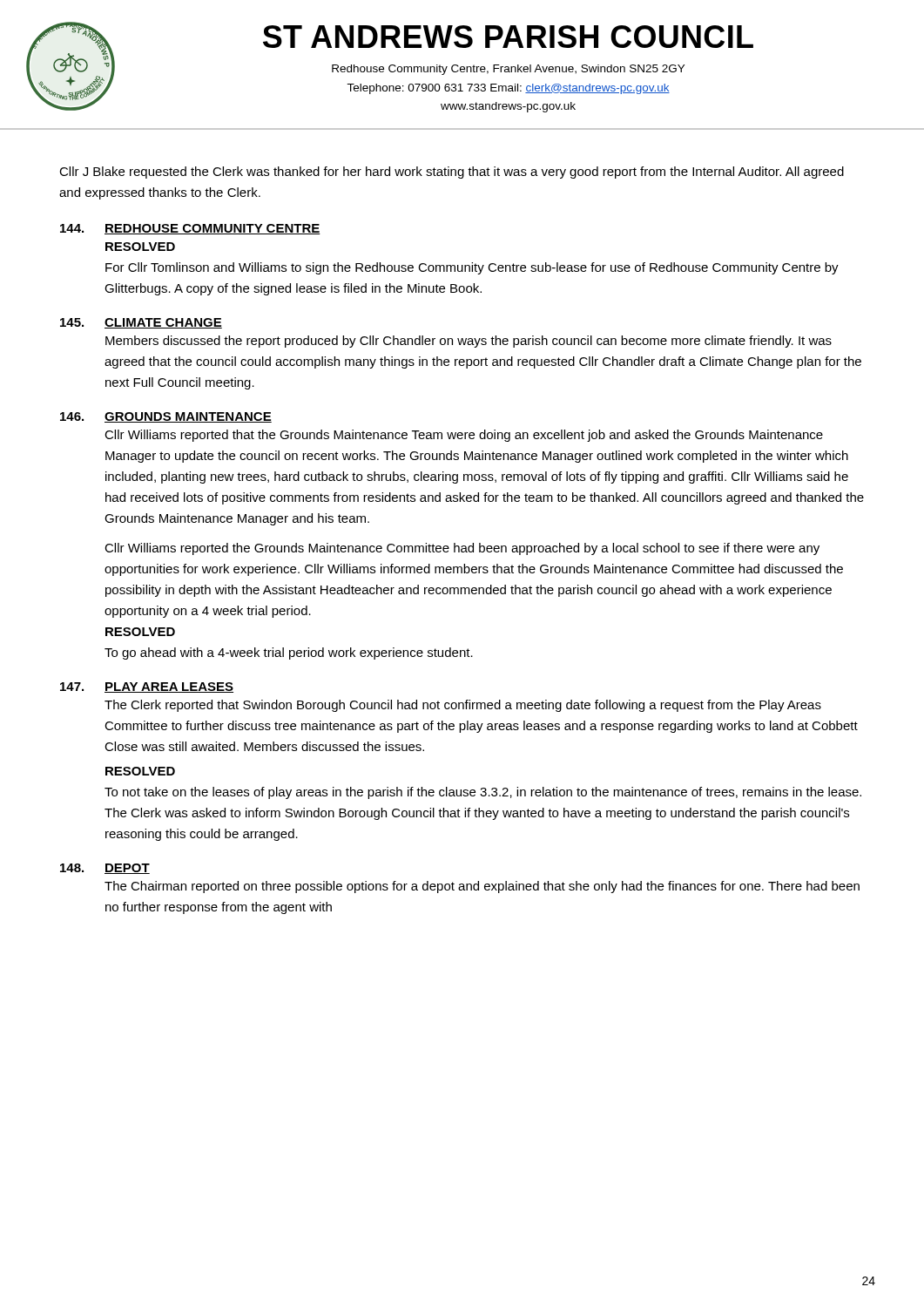924x1307 pixels.
Task: Navigate to the element starting "144. REDHOUSE COMMUNITY CENTRE"
Action: (190, 228)
